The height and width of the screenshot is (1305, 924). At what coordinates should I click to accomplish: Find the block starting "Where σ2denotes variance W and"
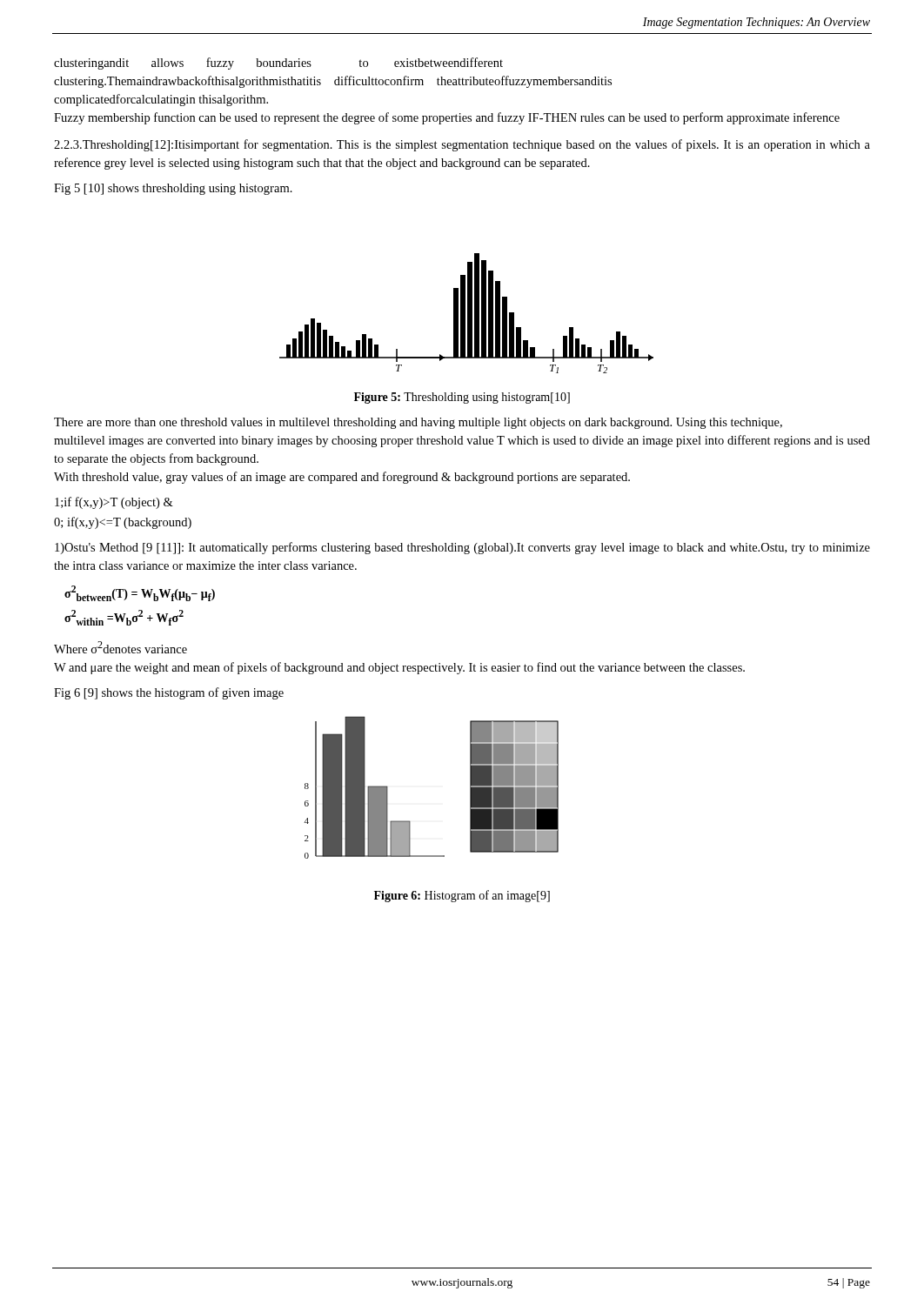[400, 657]
